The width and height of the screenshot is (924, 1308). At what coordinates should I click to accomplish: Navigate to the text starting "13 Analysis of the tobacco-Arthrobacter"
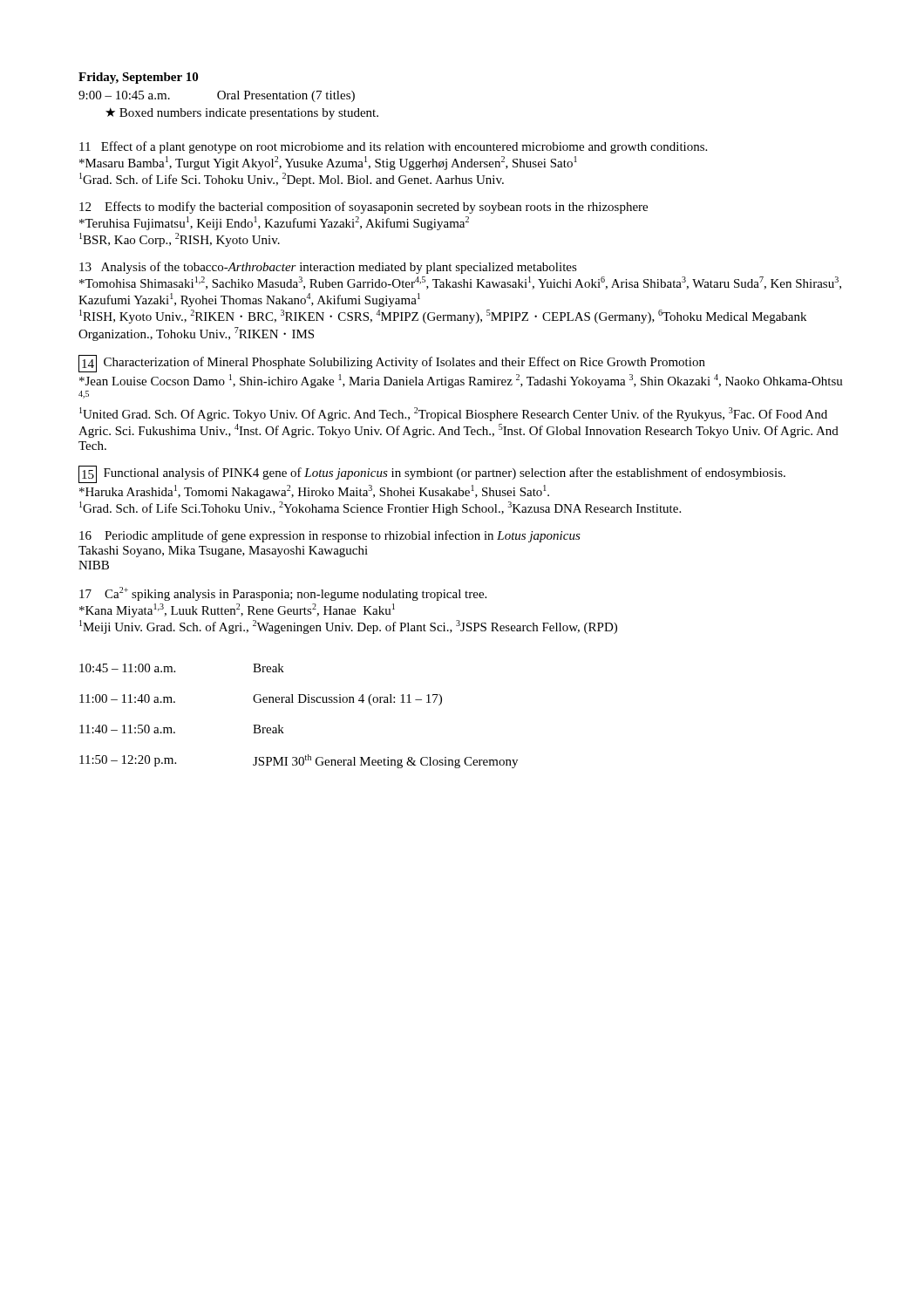coord(328,268)
